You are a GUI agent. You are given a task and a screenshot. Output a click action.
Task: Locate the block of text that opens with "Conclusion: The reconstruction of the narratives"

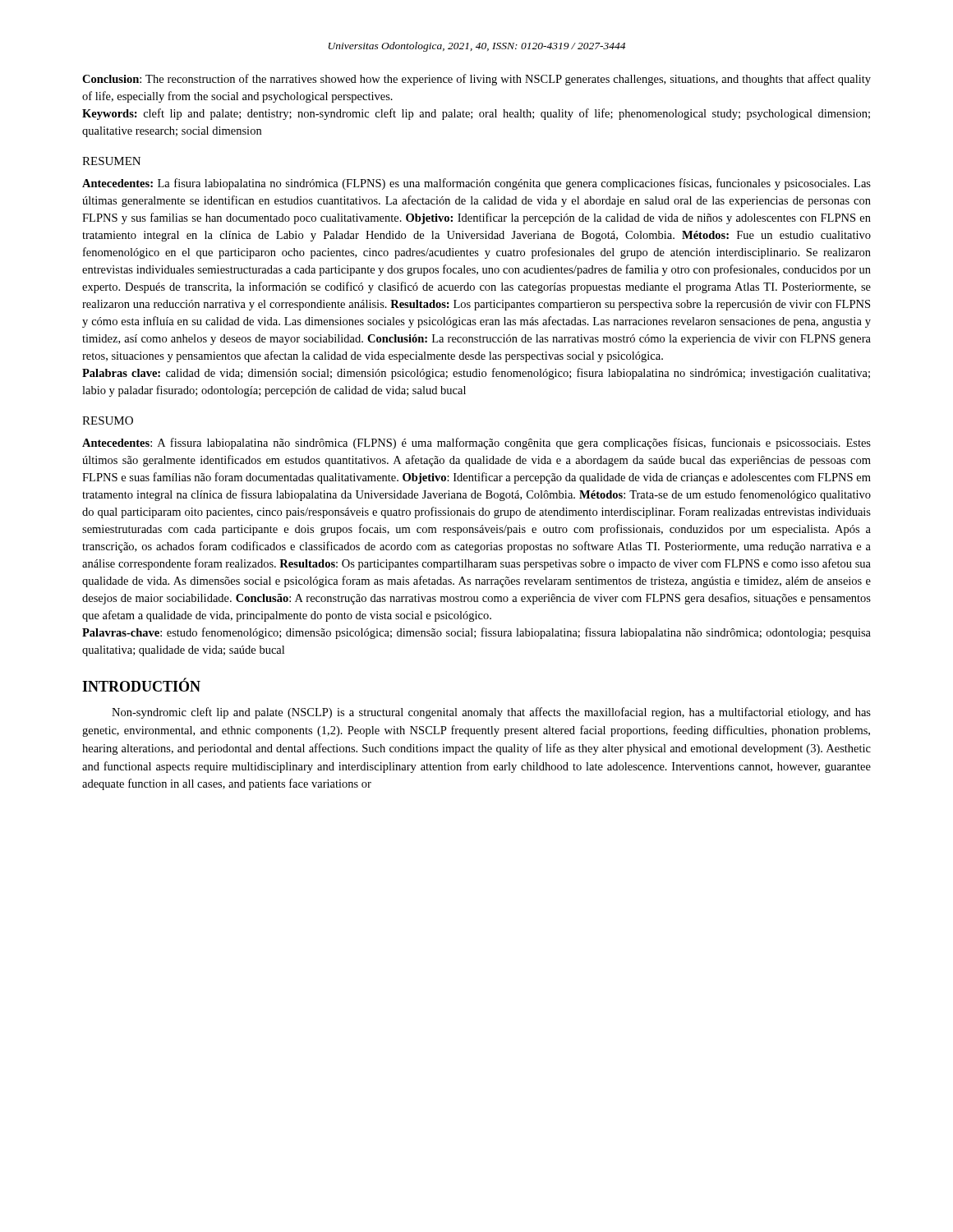pyautogui.click(x=476, y=105)
